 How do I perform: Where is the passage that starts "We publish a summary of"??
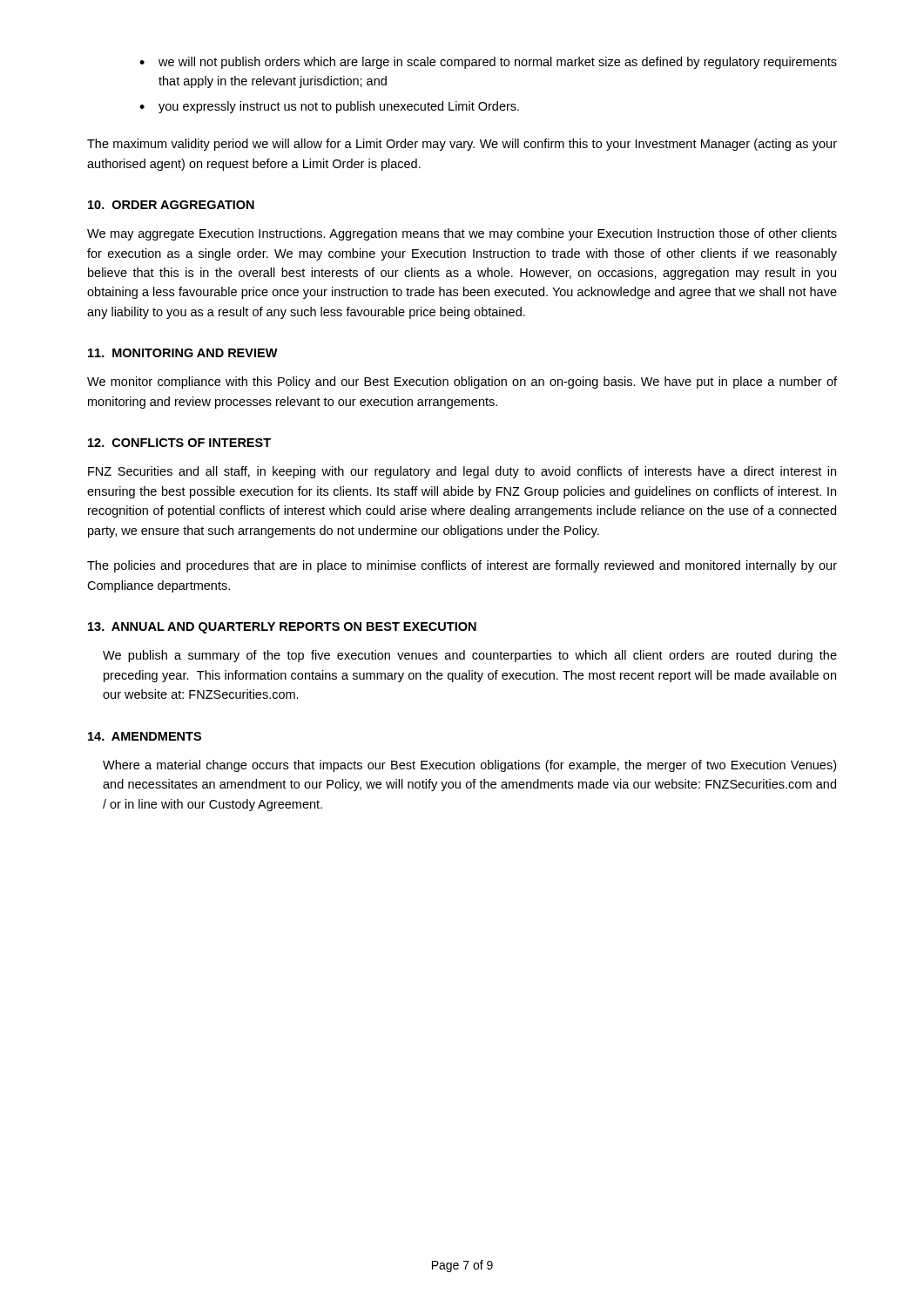click(470, 675)
